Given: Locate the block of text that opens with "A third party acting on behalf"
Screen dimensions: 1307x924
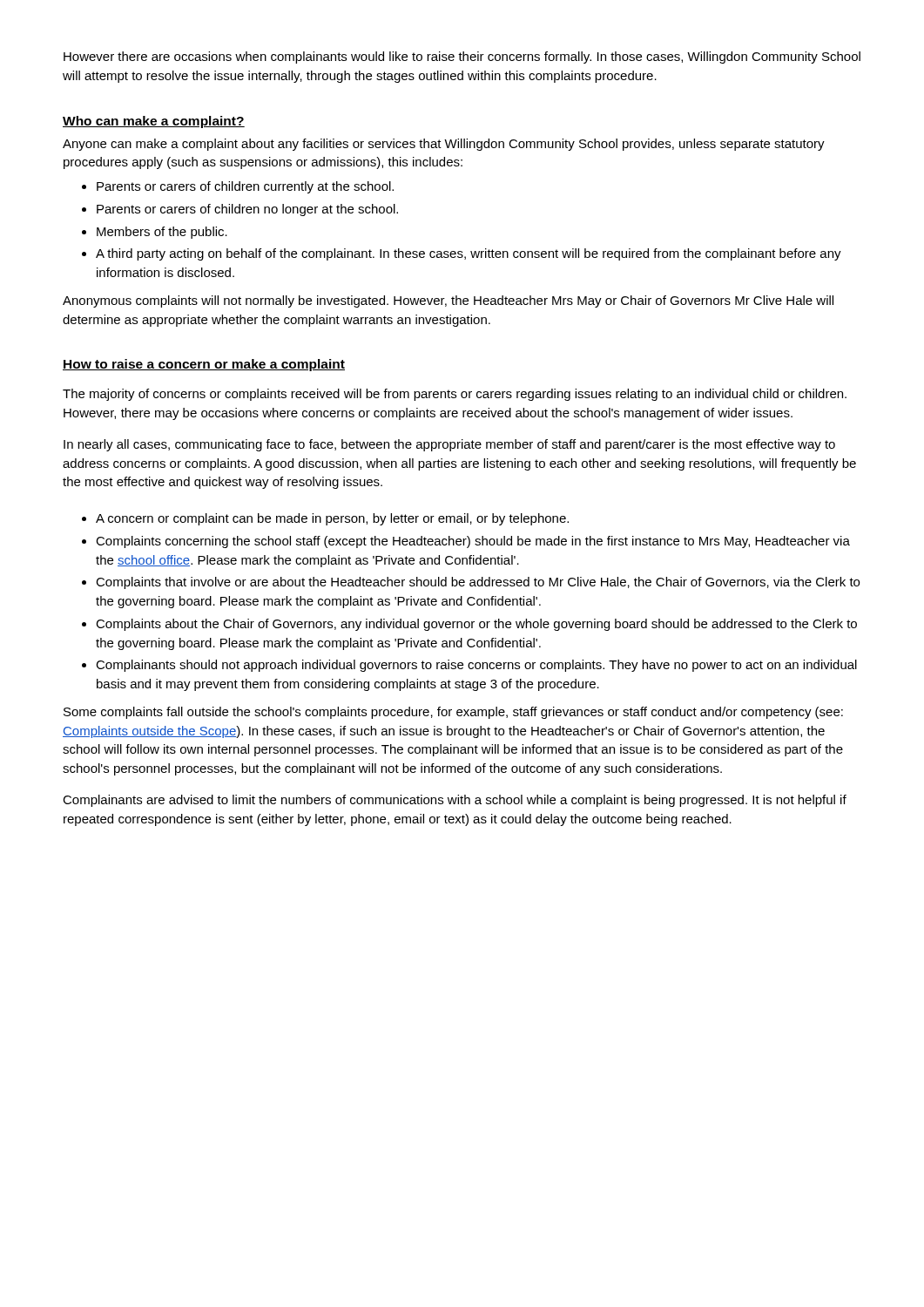Looking at the screenshot, I should pyautogui.click(x=468, y=263).
